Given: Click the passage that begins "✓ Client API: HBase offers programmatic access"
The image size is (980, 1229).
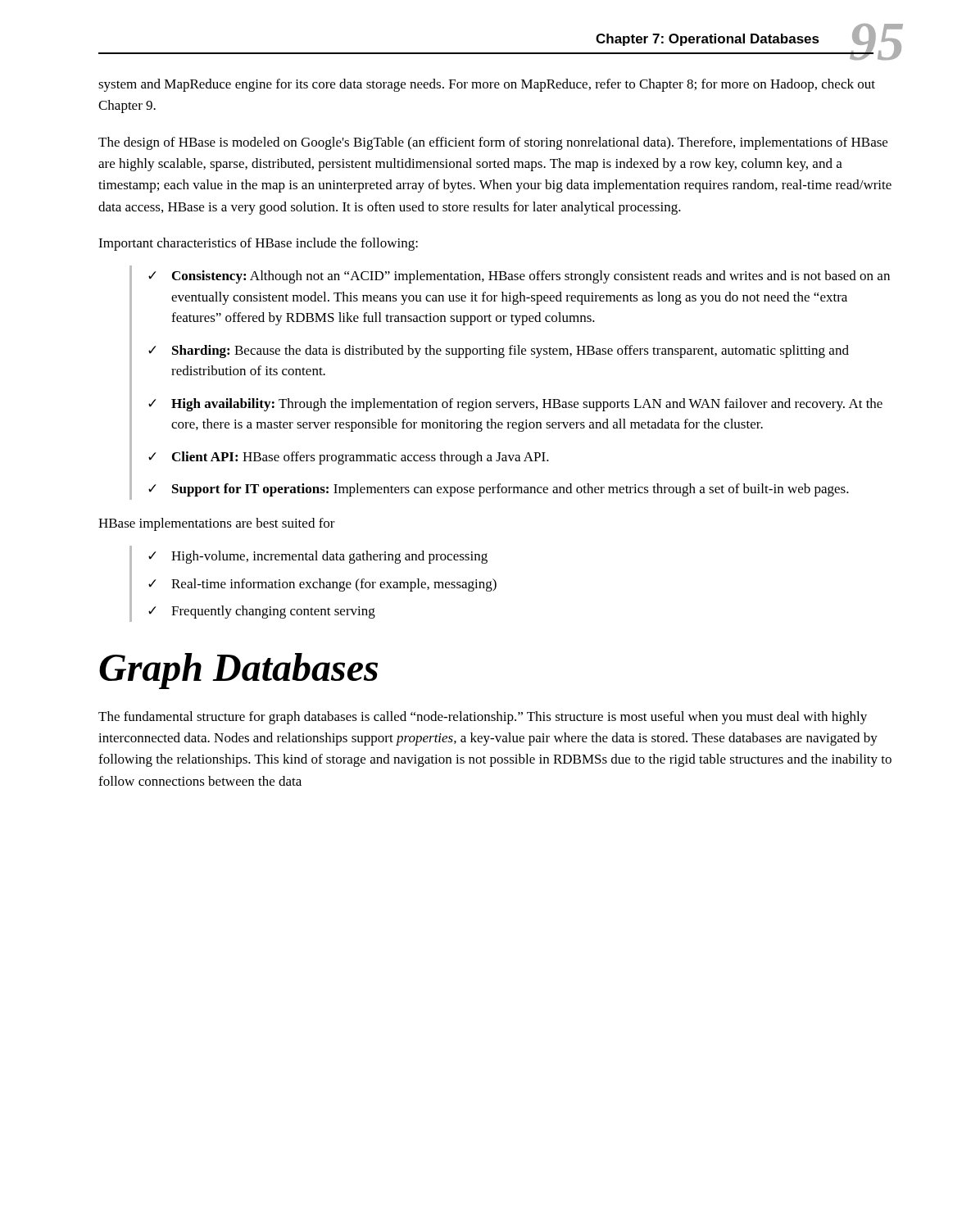Looking at the screenshot, I should point(522,457).
